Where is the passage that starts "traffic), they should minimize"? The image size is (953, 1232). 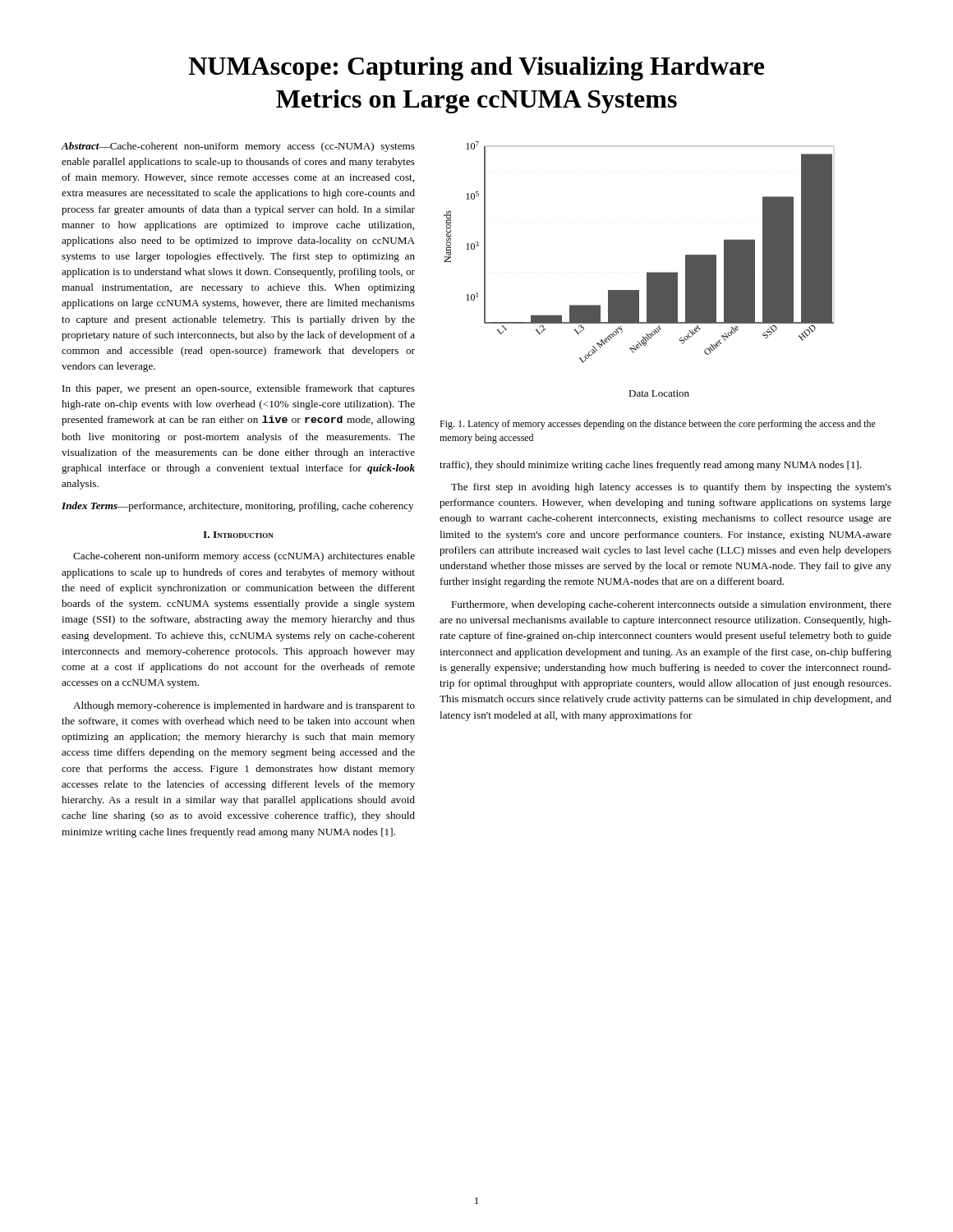tap(665, 590)
